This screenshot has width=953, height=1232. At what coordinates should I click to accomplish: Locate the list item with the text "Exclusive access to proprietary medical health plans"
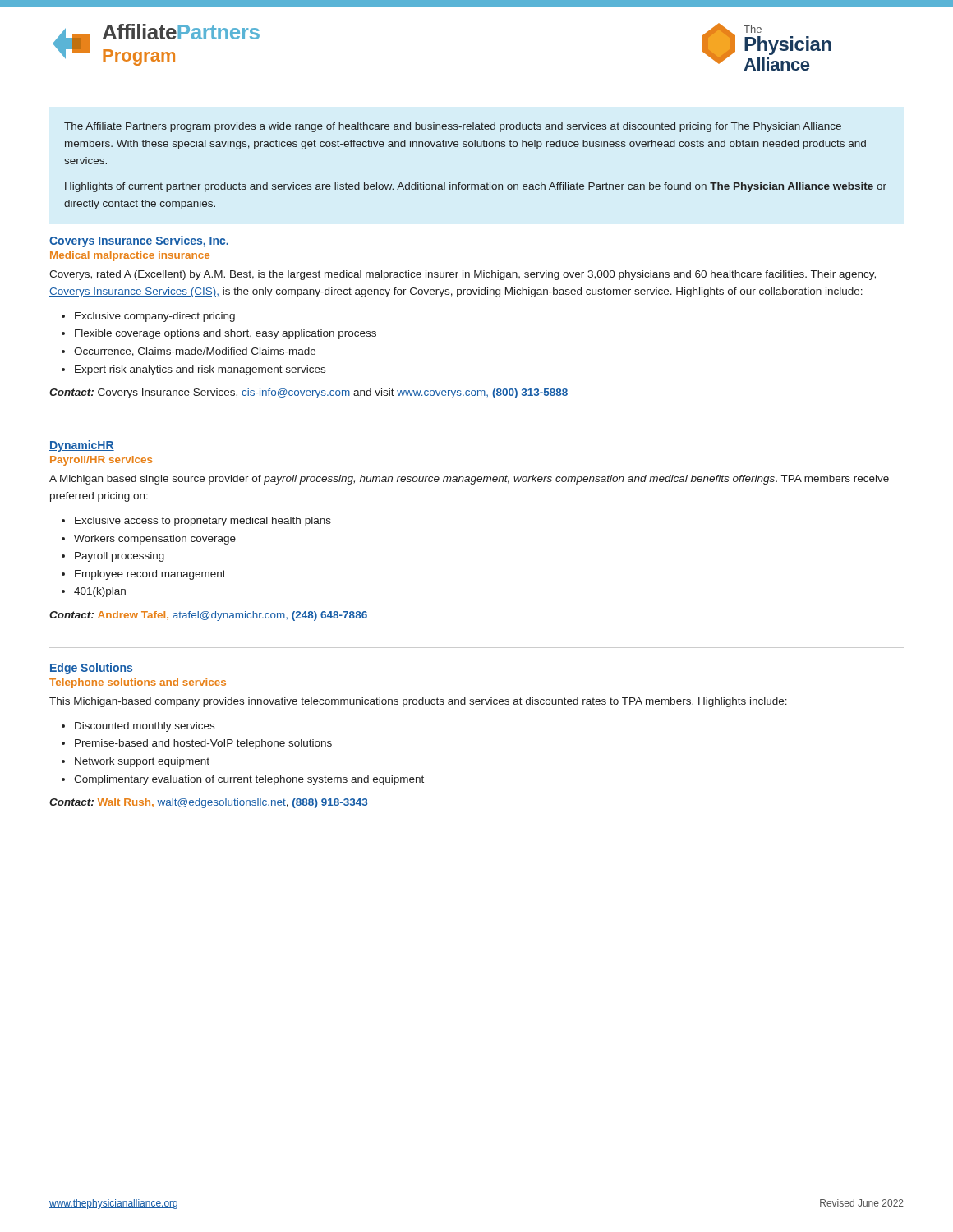click(x=202, y=520)
